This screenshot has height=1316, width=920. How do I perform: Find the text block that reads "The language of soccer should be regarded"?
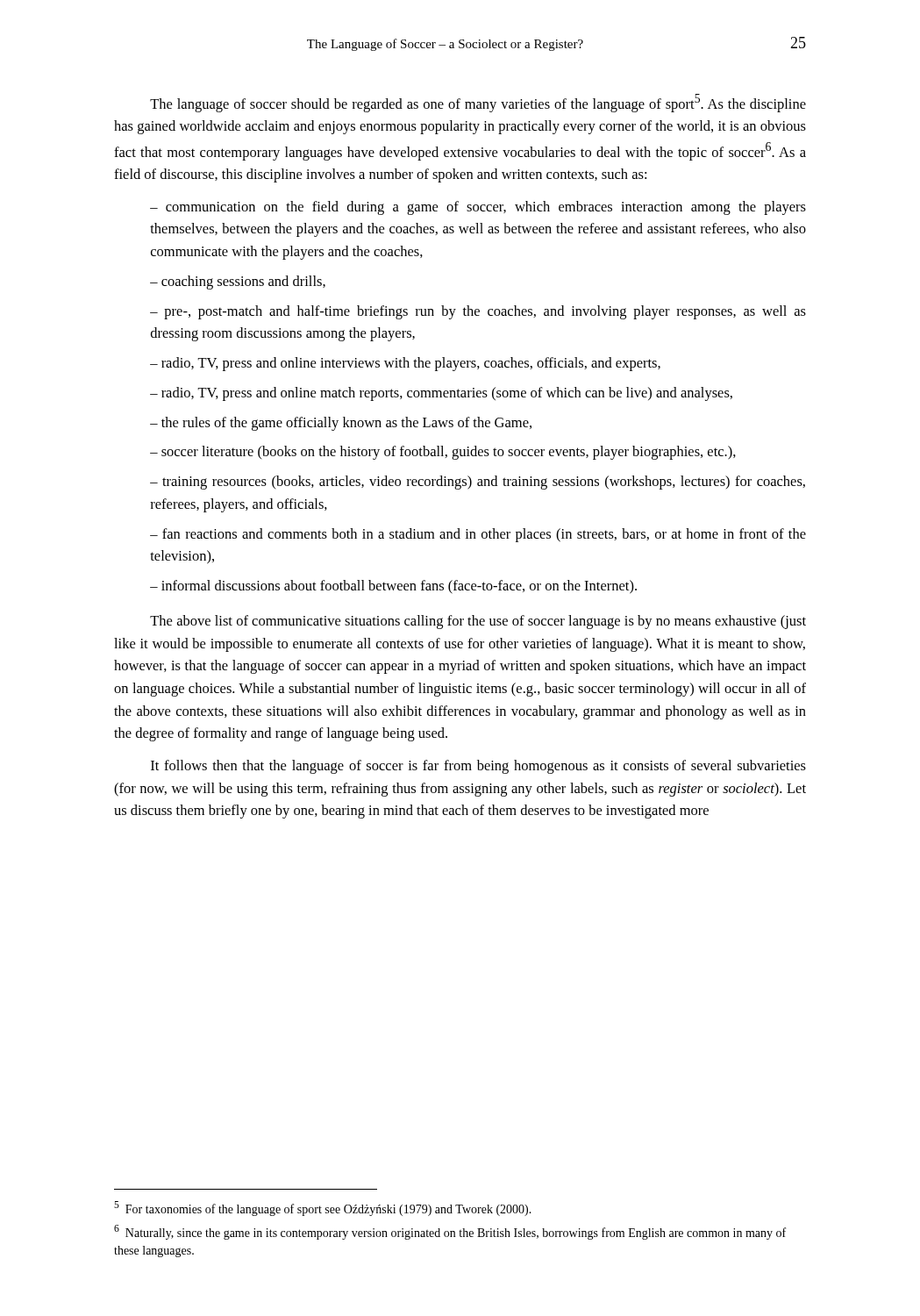[x=460, y=137]
